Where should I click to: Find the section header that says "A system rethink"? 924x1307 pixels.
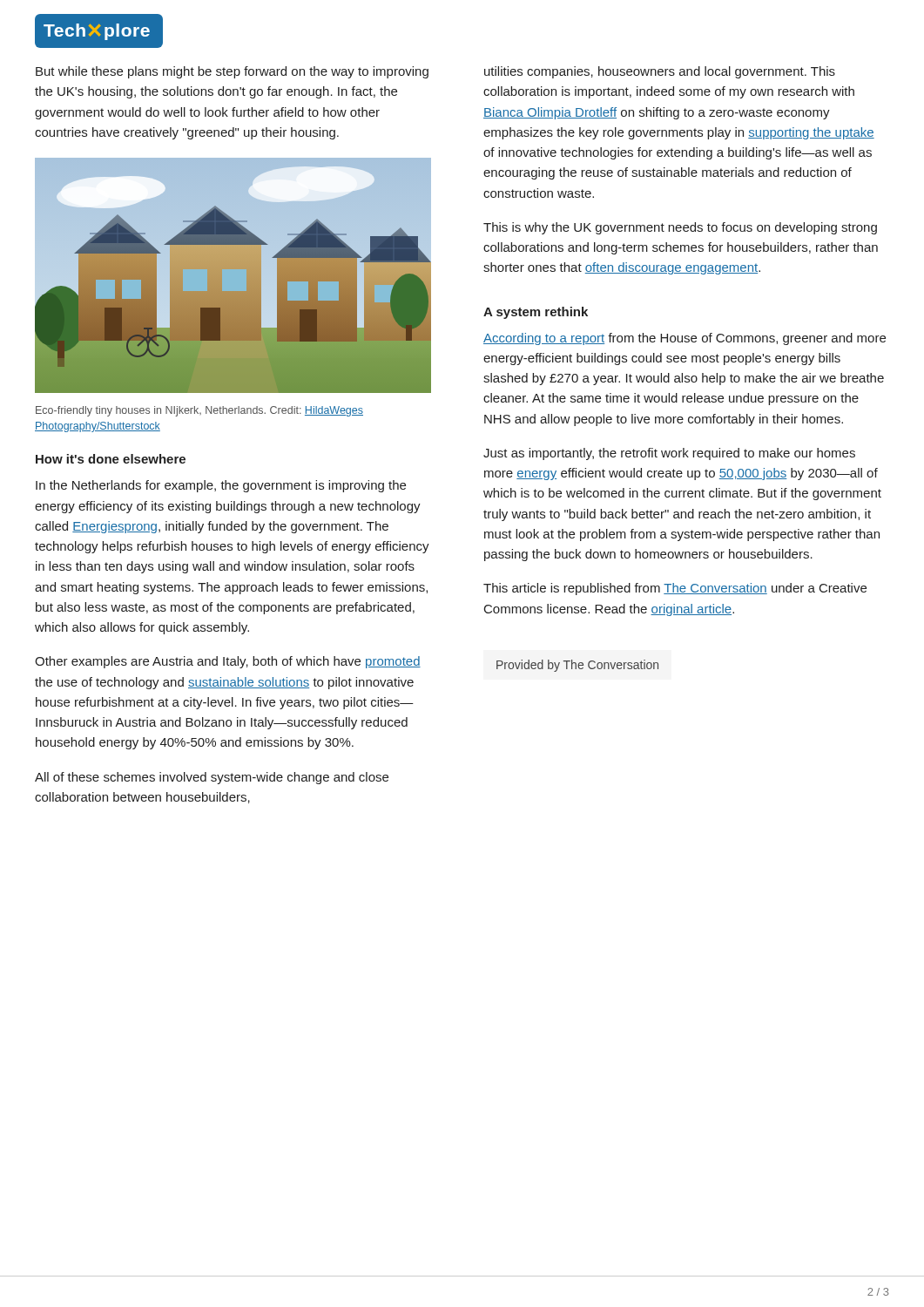click(536, 311)
